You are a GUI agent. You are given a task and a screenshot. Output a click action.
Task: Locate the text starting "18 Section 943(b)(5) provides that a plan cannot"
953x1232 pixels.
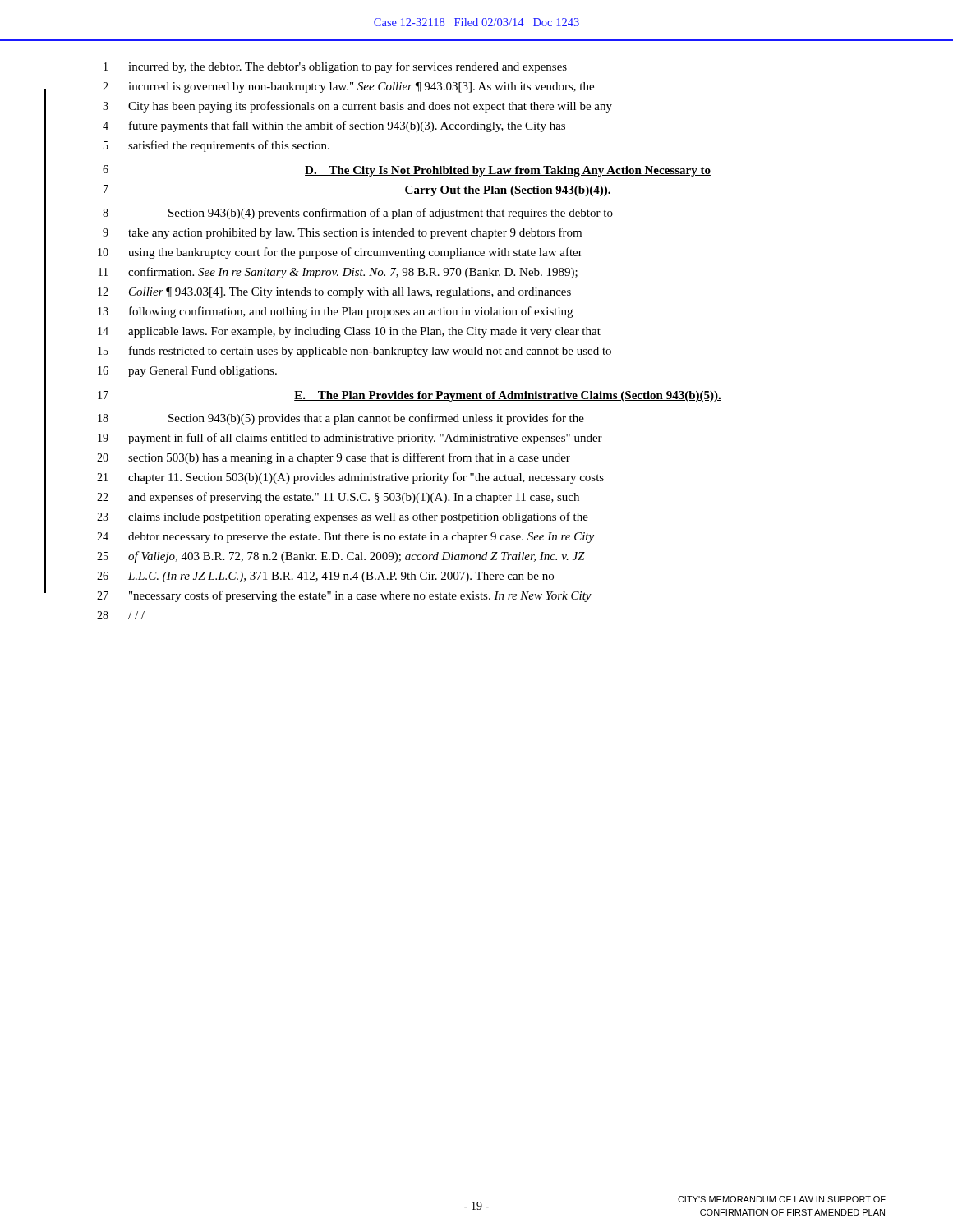(x=485, y=419)
